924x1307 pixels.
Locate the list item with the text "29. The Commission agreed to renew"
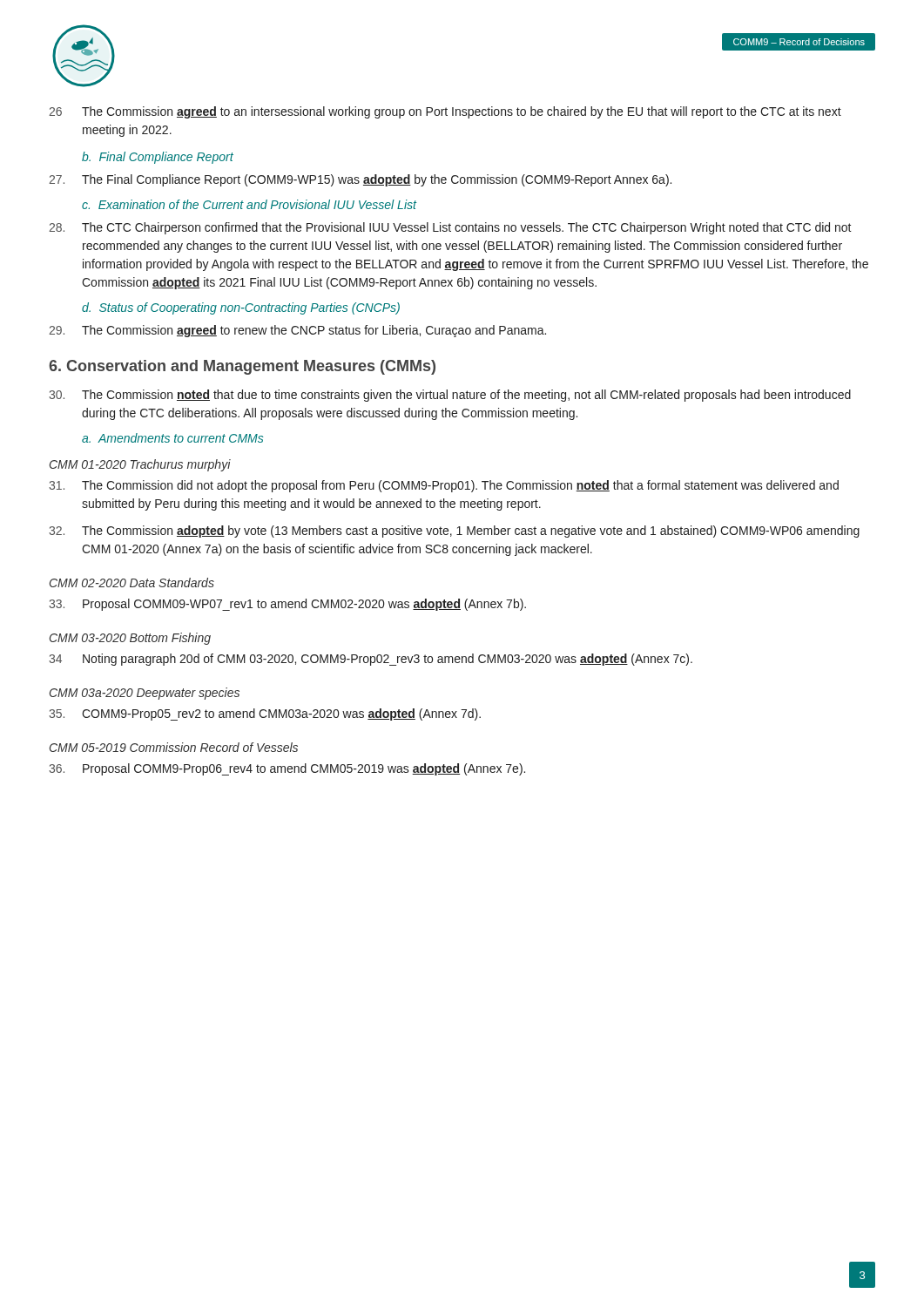[x=462, y=331]
